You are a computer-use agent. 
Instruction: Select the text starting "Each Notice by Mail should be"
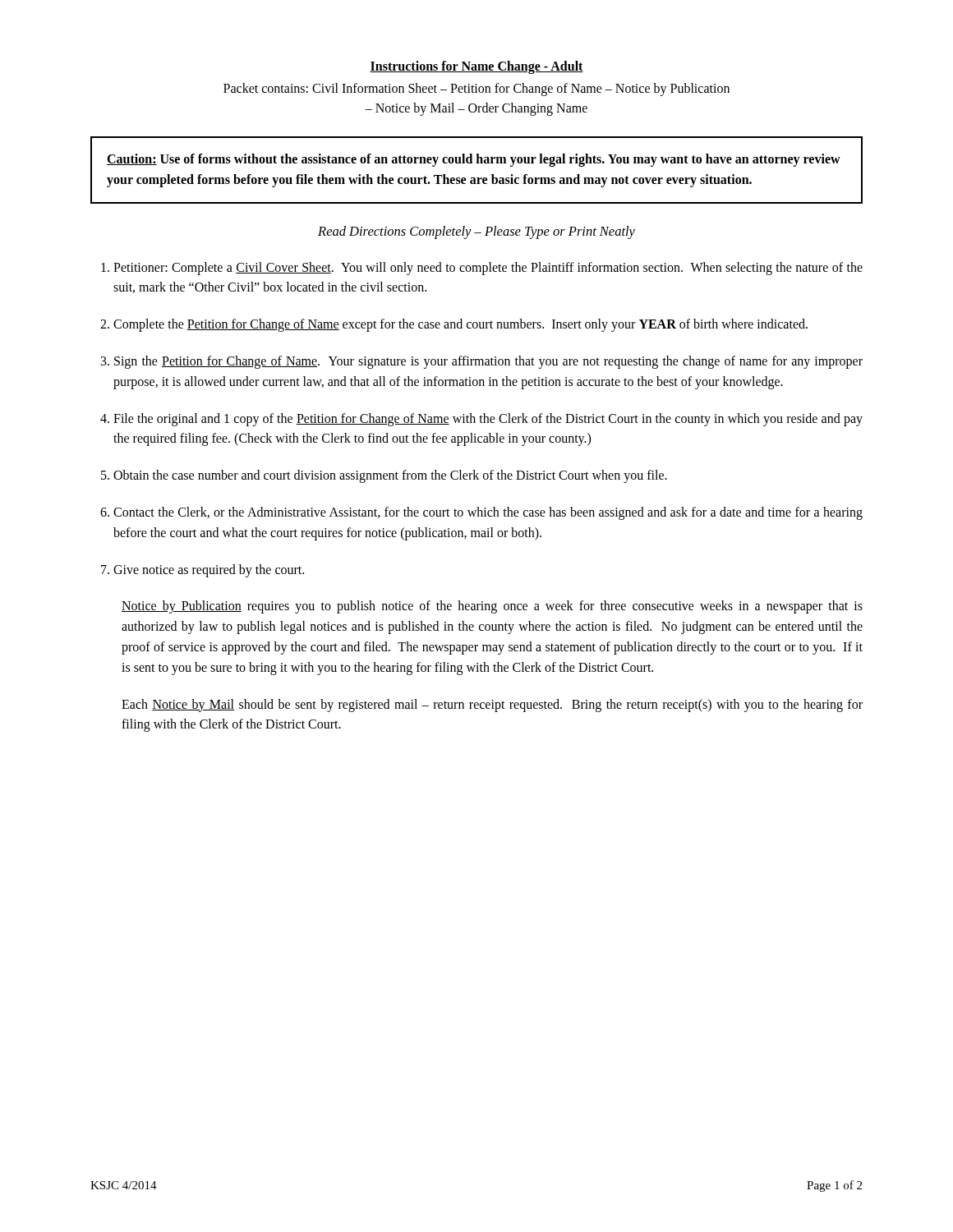tap(492, 714)
